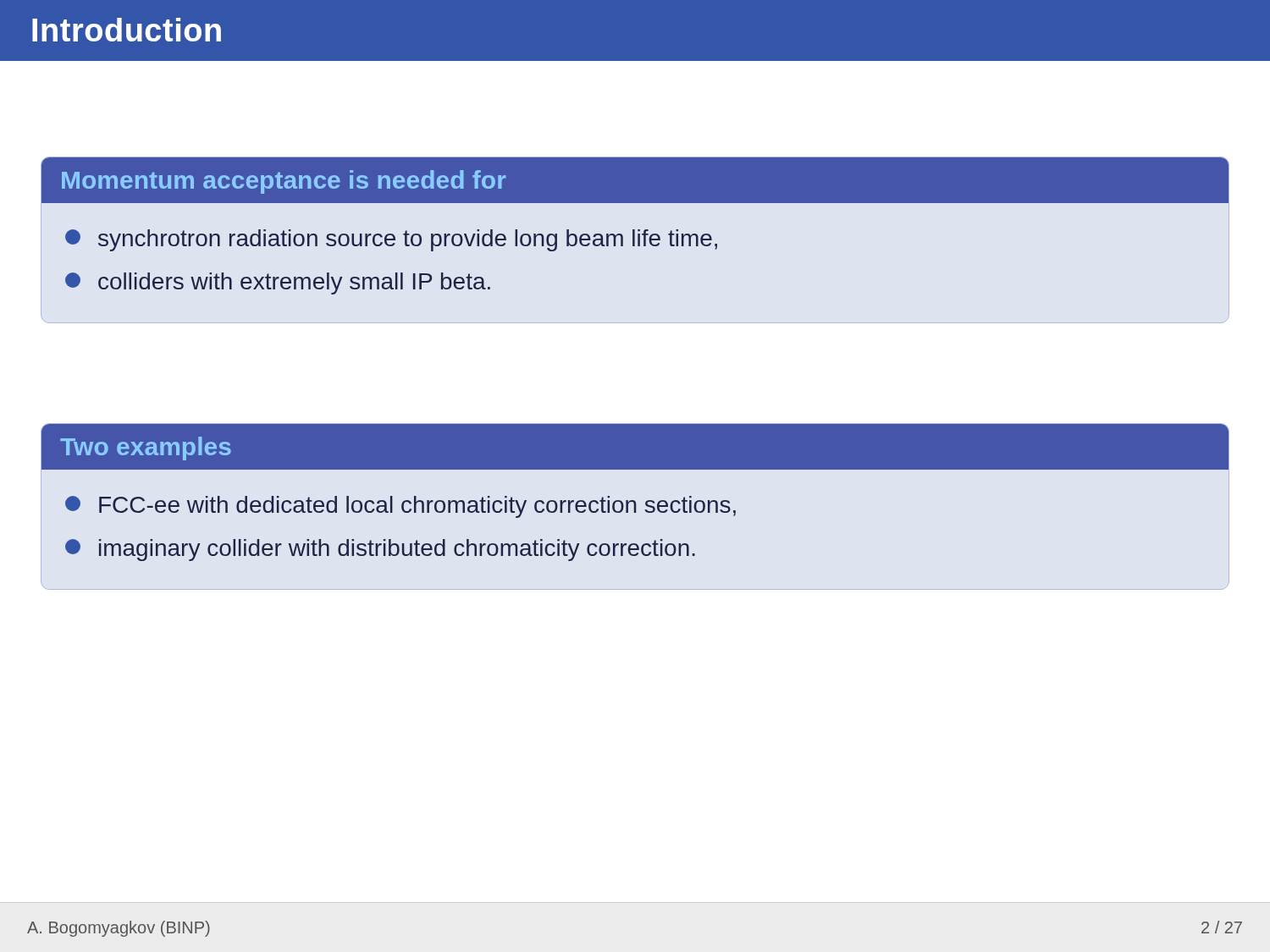Select the list item with the text "synchrotron radiation source to"
This screenshot has height=952, width=1270.
tap(392, 239)
